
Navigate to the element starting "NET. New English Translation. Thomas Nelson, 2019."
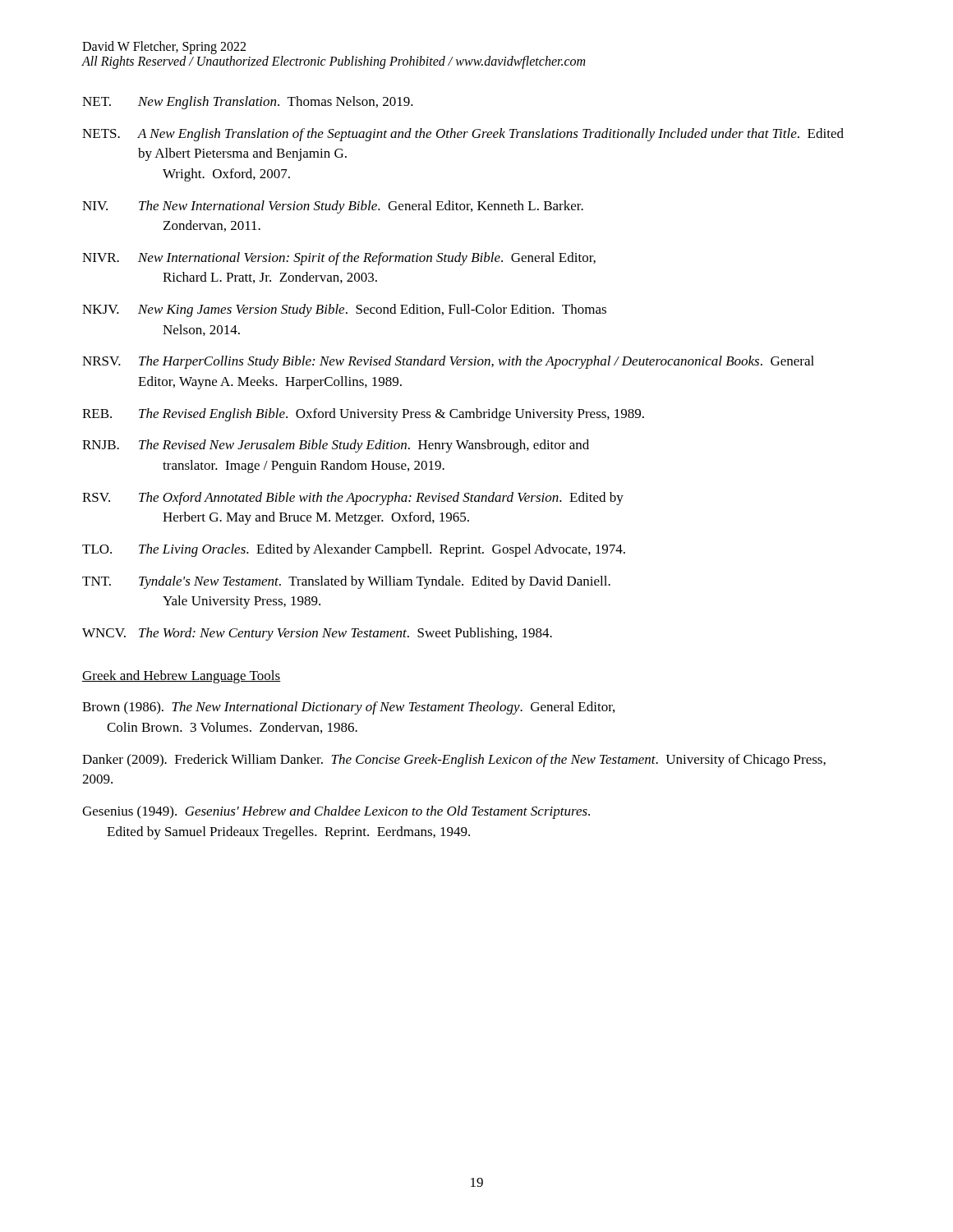[248, 103]
